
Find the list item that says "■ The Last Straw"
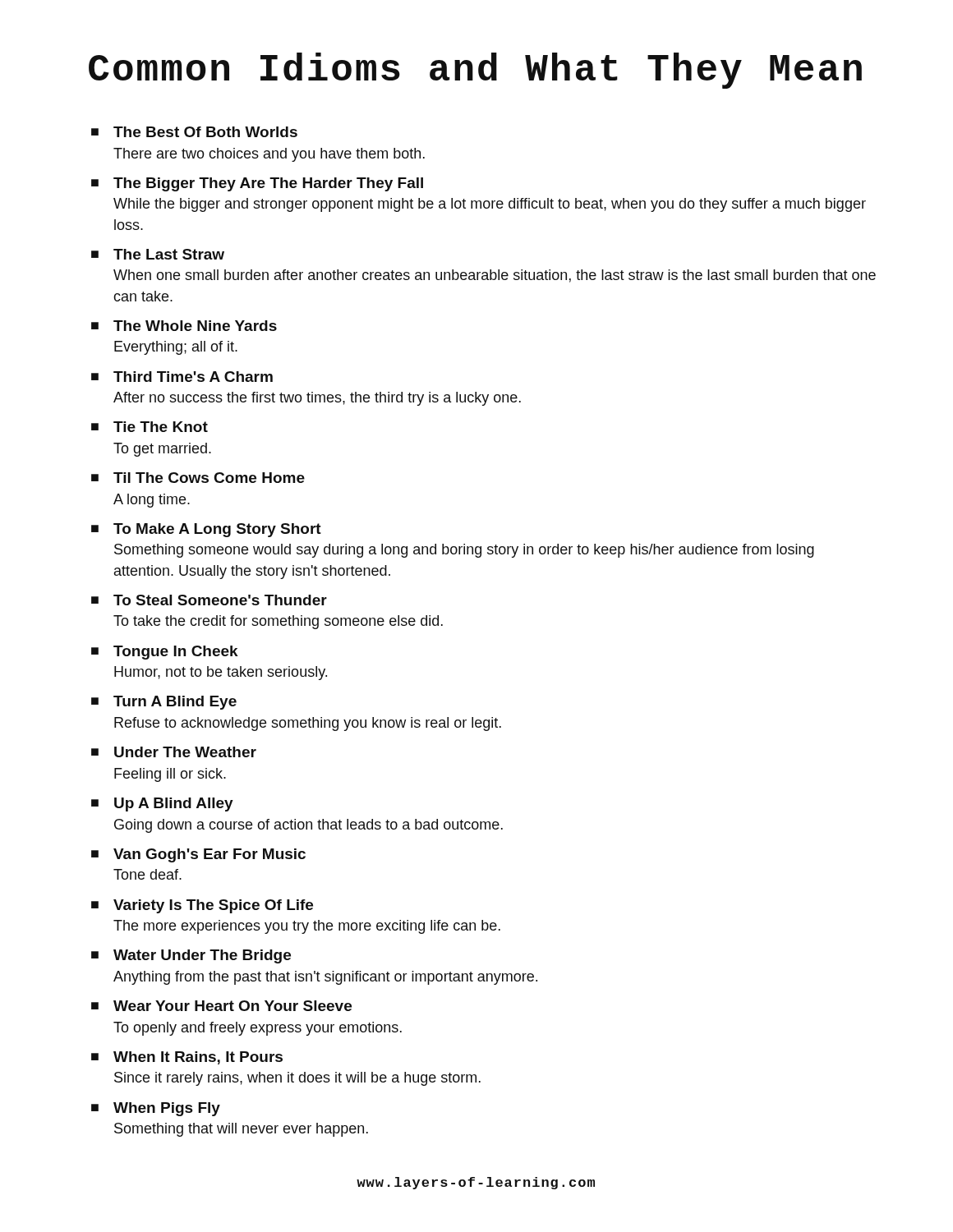pyautogui.click(x=485, y=275)
